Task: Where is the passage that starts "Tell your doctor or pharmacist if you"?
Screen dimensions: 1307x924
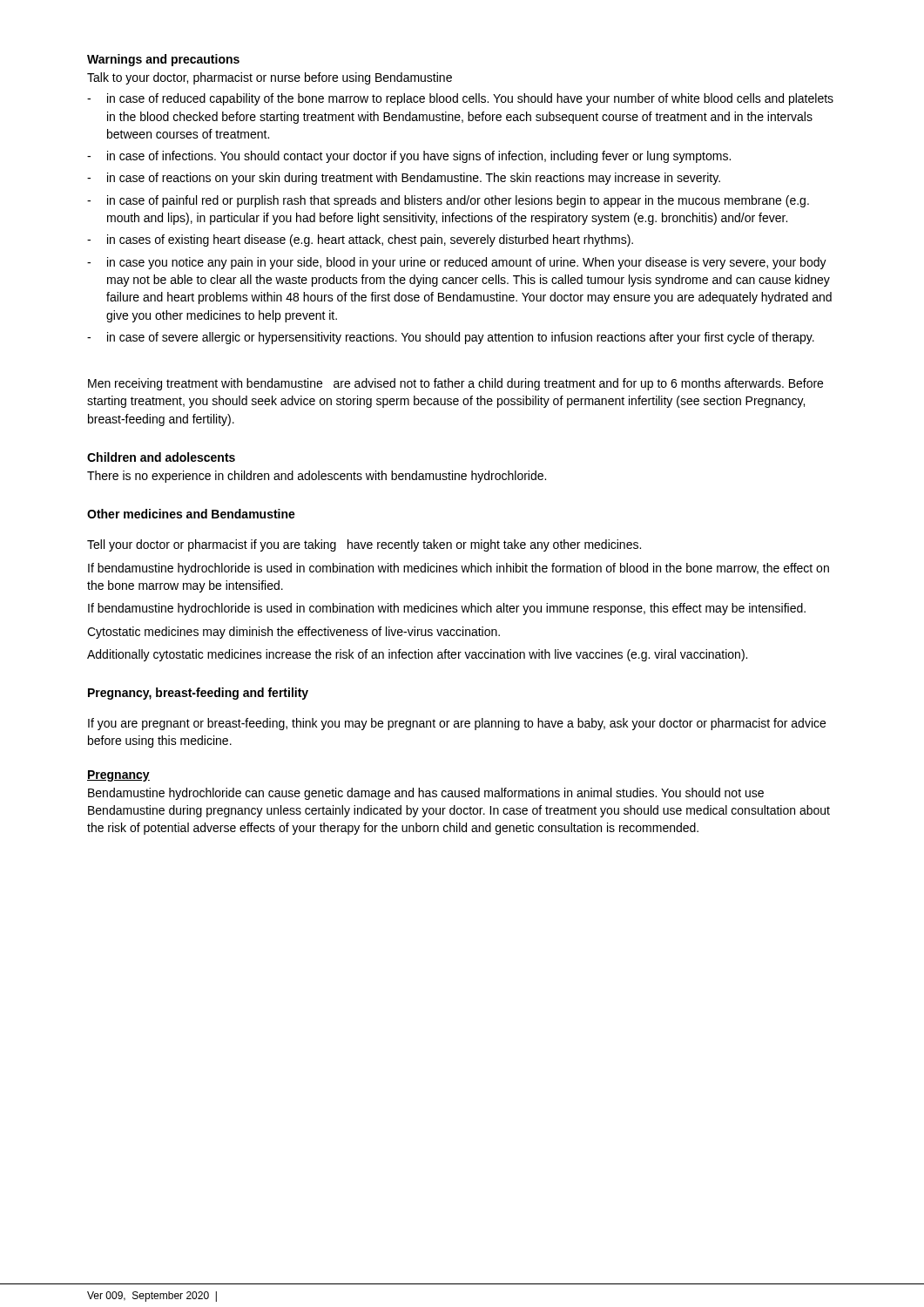Action: [x=365, y=545]
